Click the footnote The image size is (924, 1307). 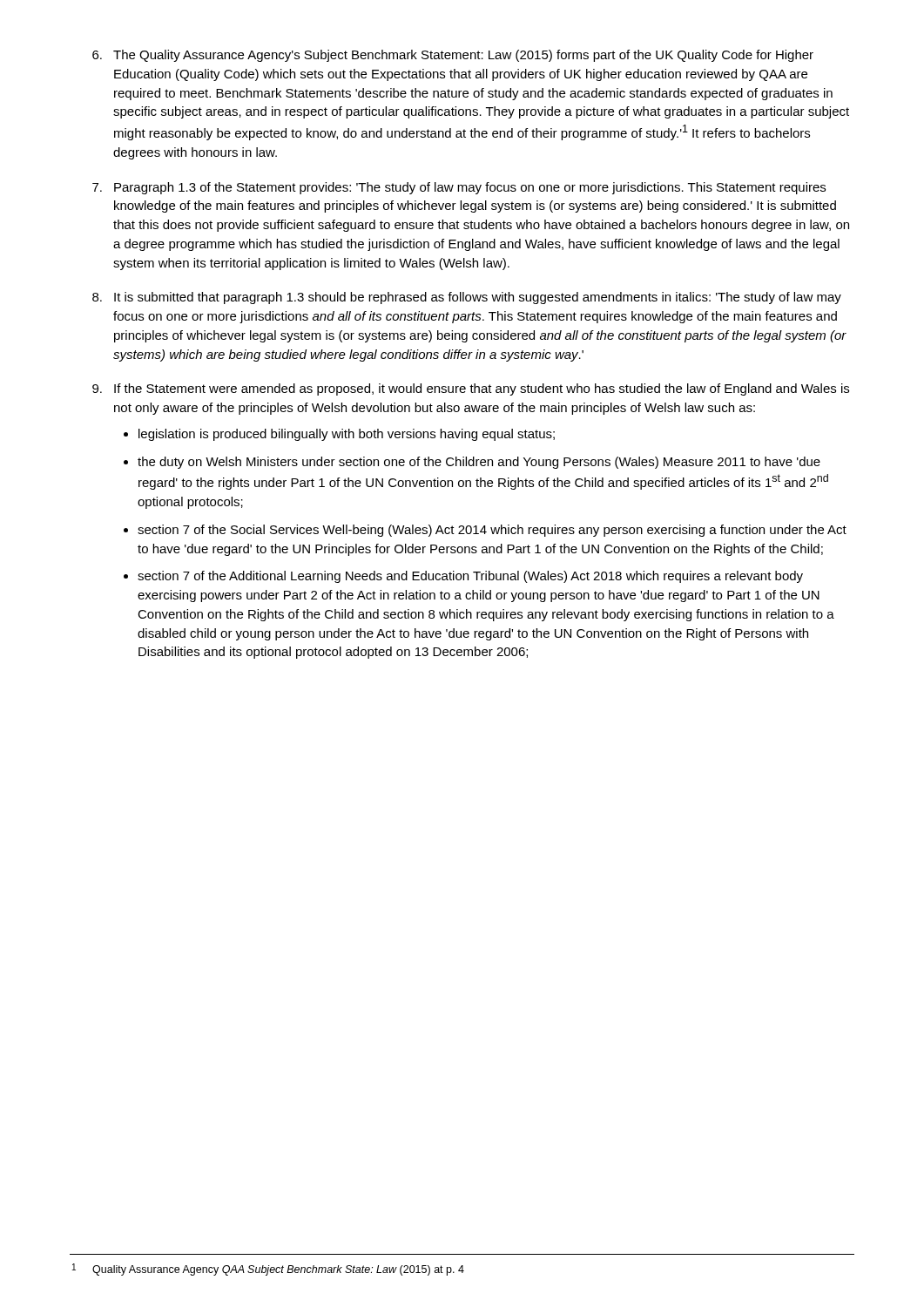462,1270
